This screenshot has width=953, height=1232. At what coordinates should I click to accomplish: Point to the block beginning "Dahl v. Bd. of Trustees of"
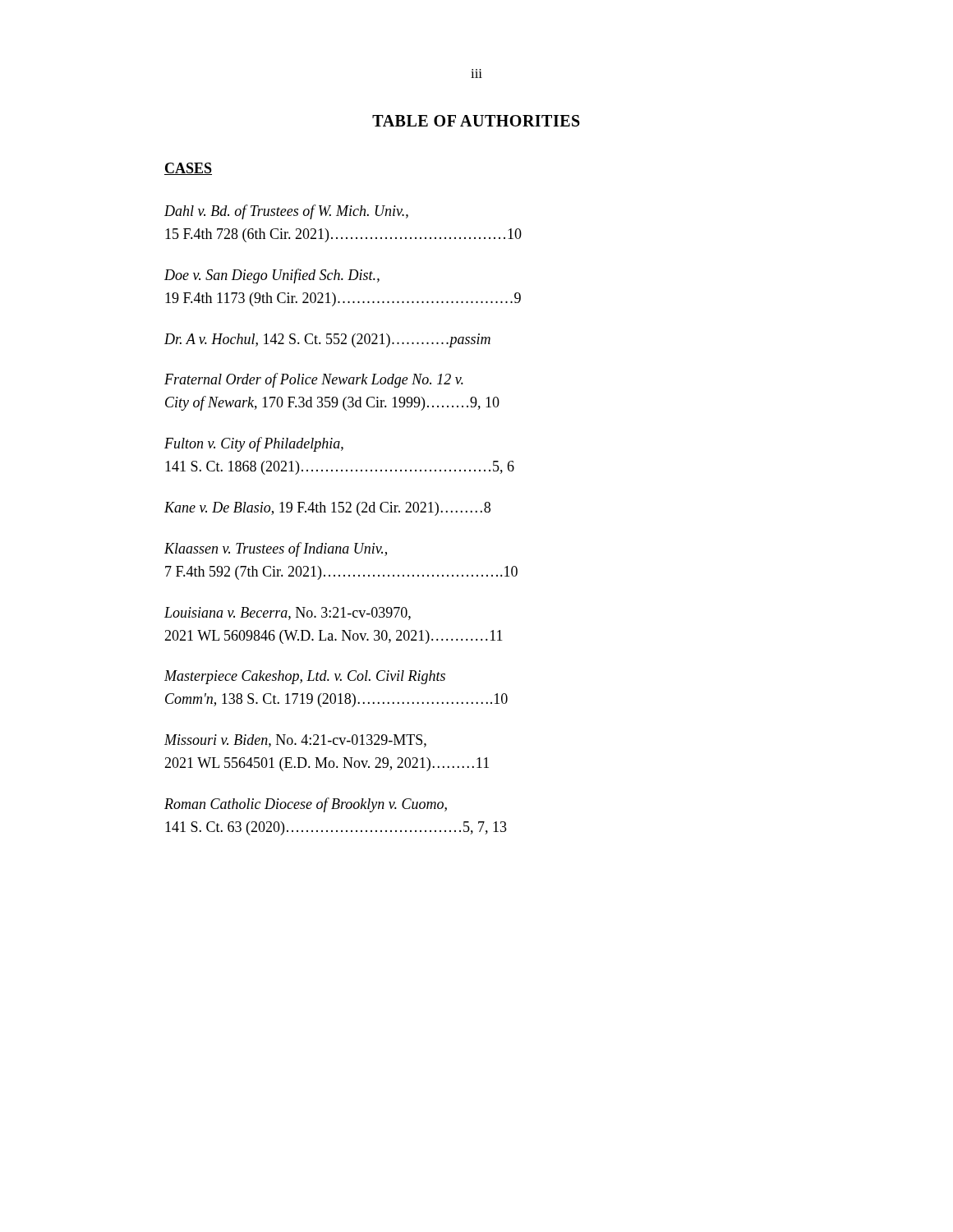[286, 212]
